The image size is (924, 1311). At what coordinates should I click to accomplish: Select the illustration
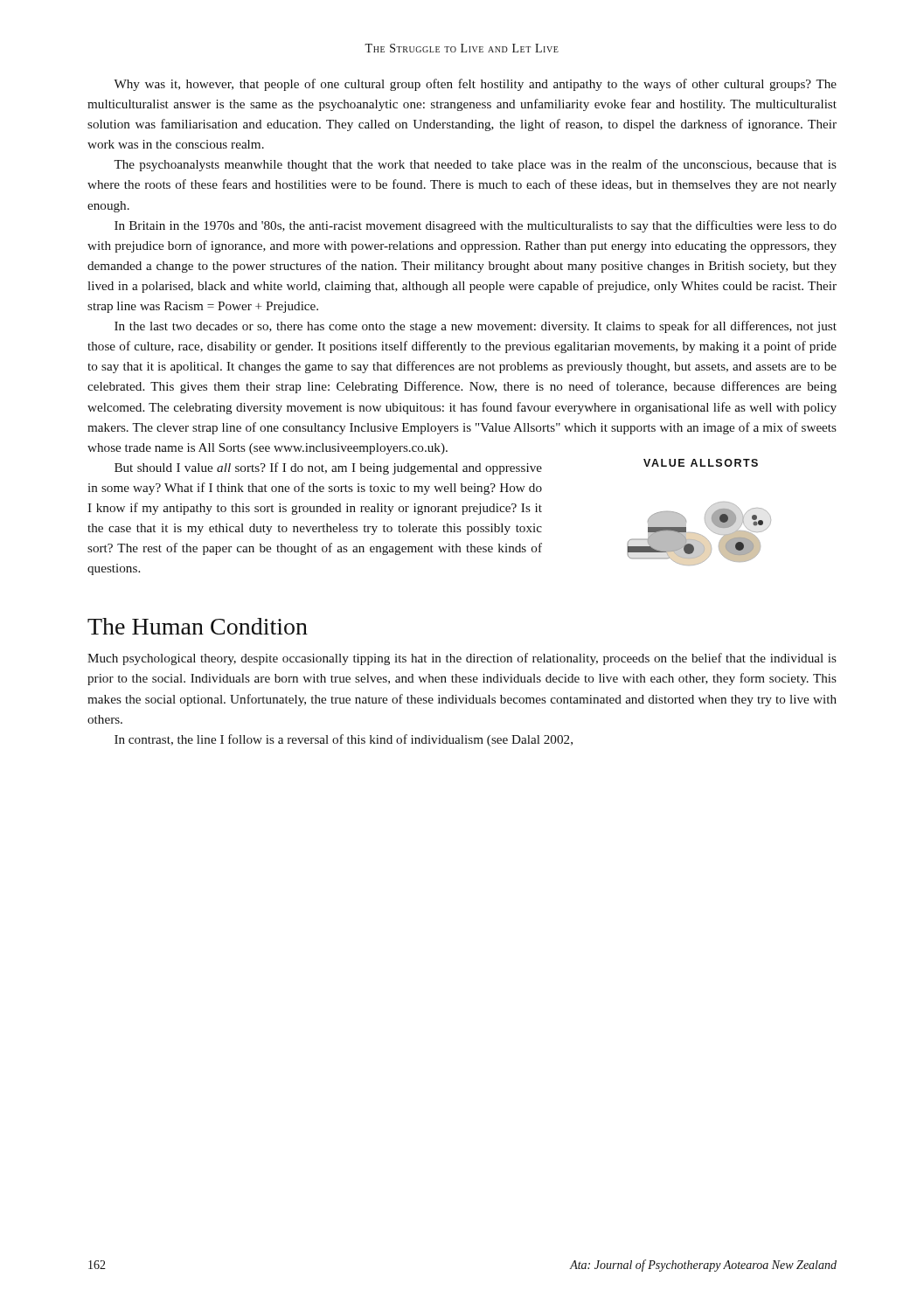[x=702, y=516]
